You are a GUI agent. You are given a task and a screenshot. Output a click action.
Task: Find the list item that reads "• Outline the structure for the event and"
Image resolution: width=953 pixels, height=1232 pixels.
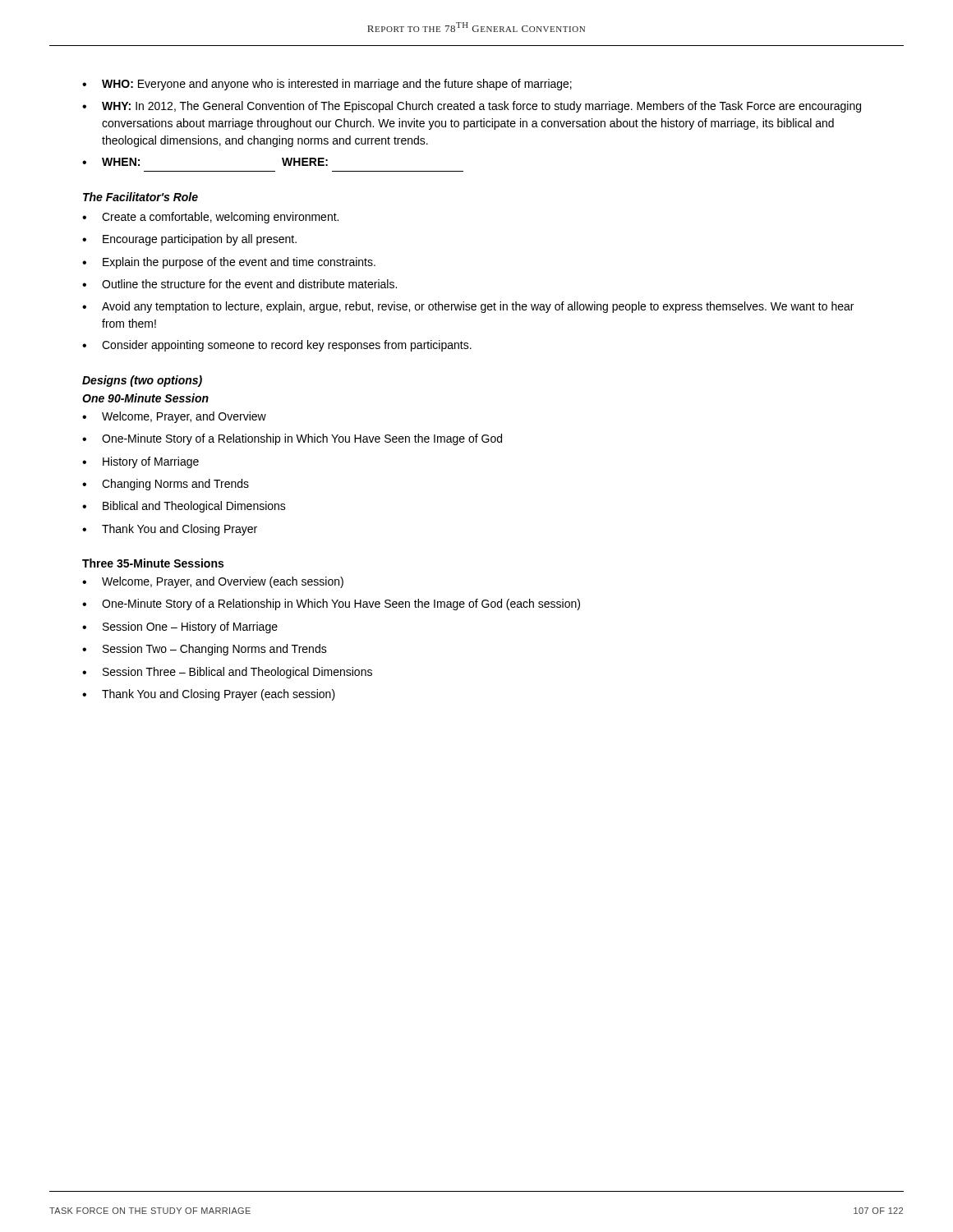click(x=239, y=284)
